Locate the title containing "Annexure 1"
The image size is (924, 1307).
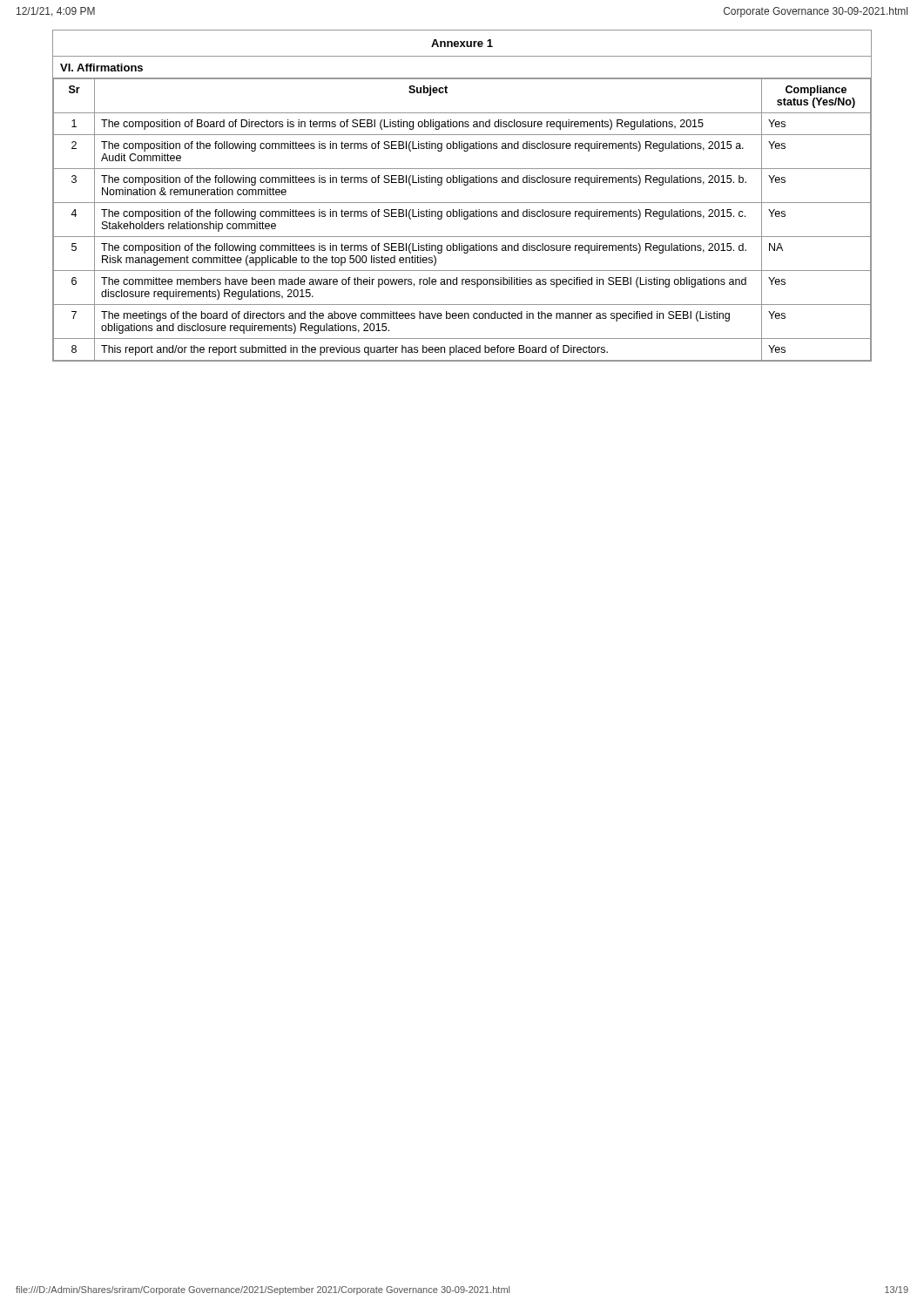point(462,43)
